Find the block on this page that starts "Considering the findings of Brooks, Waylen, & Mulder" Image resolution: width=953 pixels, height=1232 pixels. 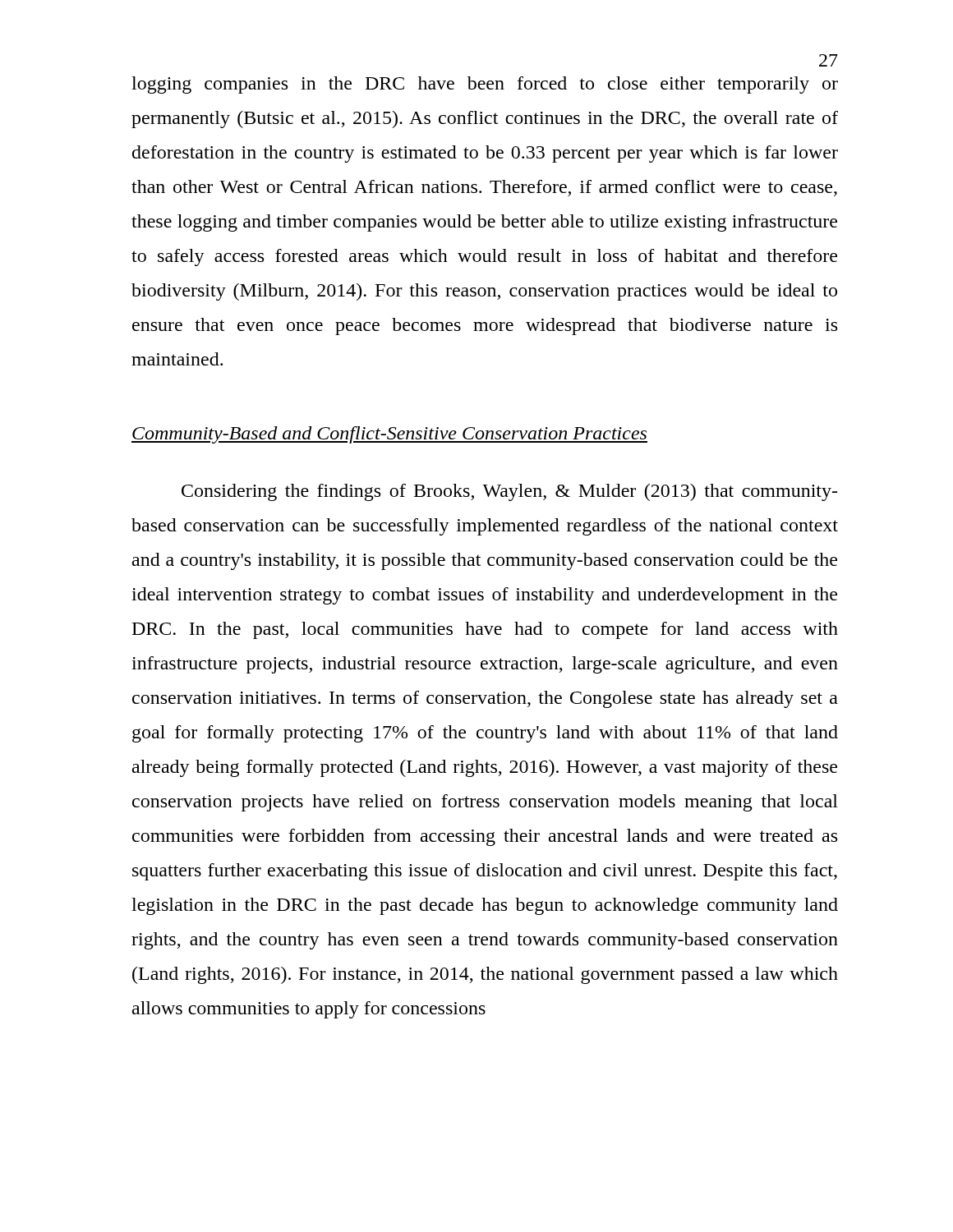coord(485,749)
